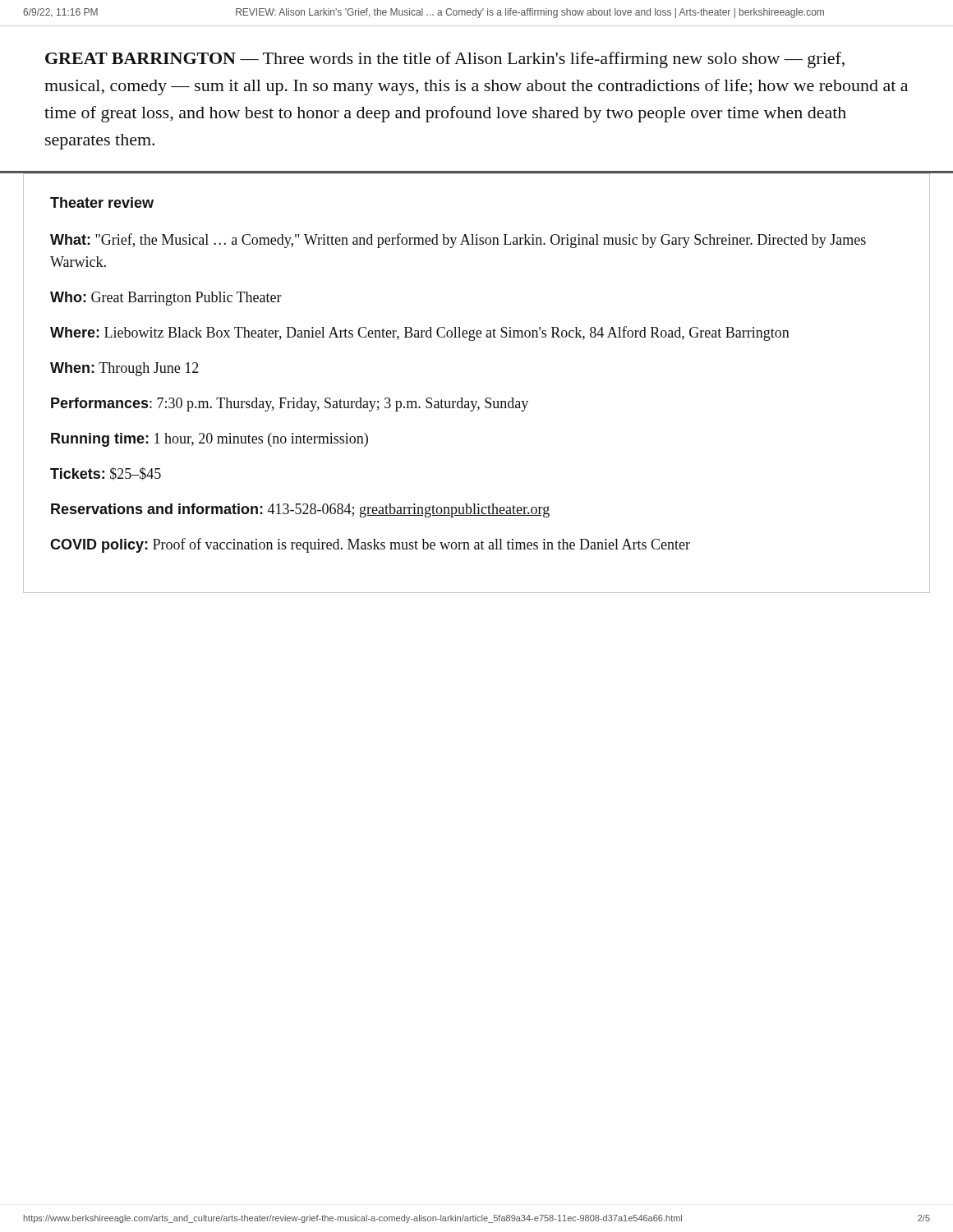The height and width of the screenshot is (1232, 953).
Task: Point to the element starting "What: "Grief, the"
Action: 458,251
